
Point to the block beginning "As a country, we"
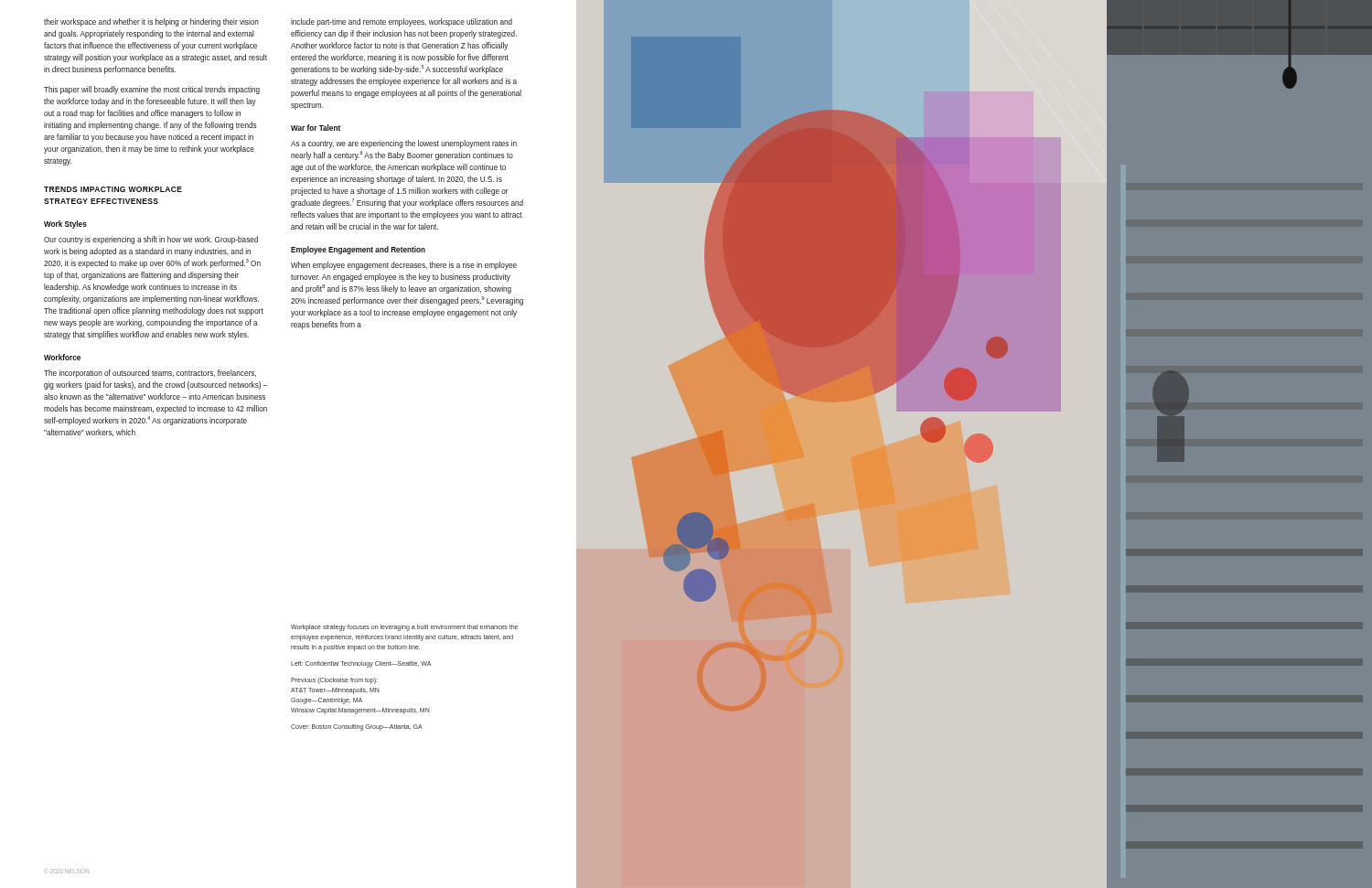[x=407, y=186]
